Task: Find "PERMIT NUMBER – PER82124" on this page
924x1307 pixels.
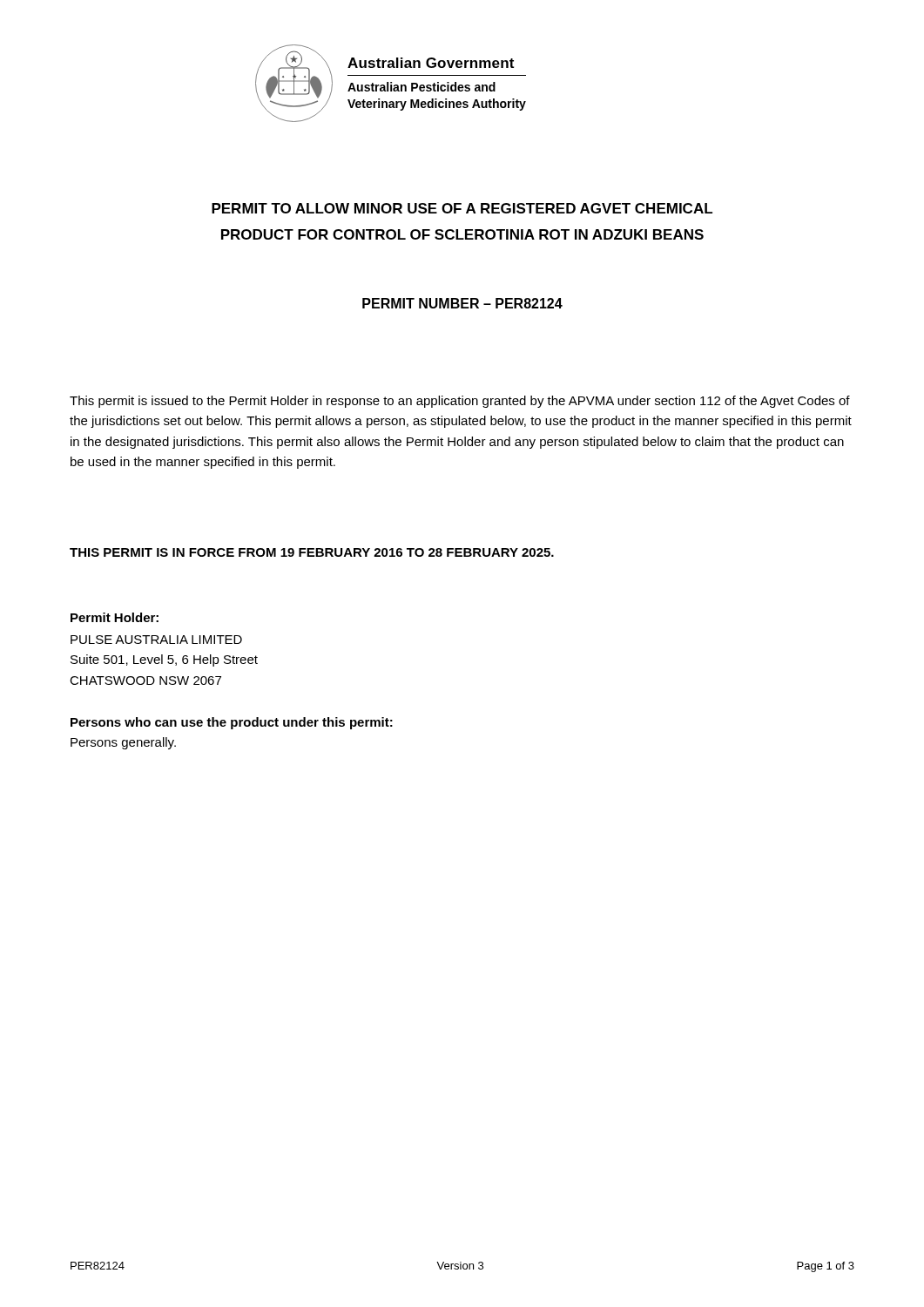Action: [x=462, y=304]
